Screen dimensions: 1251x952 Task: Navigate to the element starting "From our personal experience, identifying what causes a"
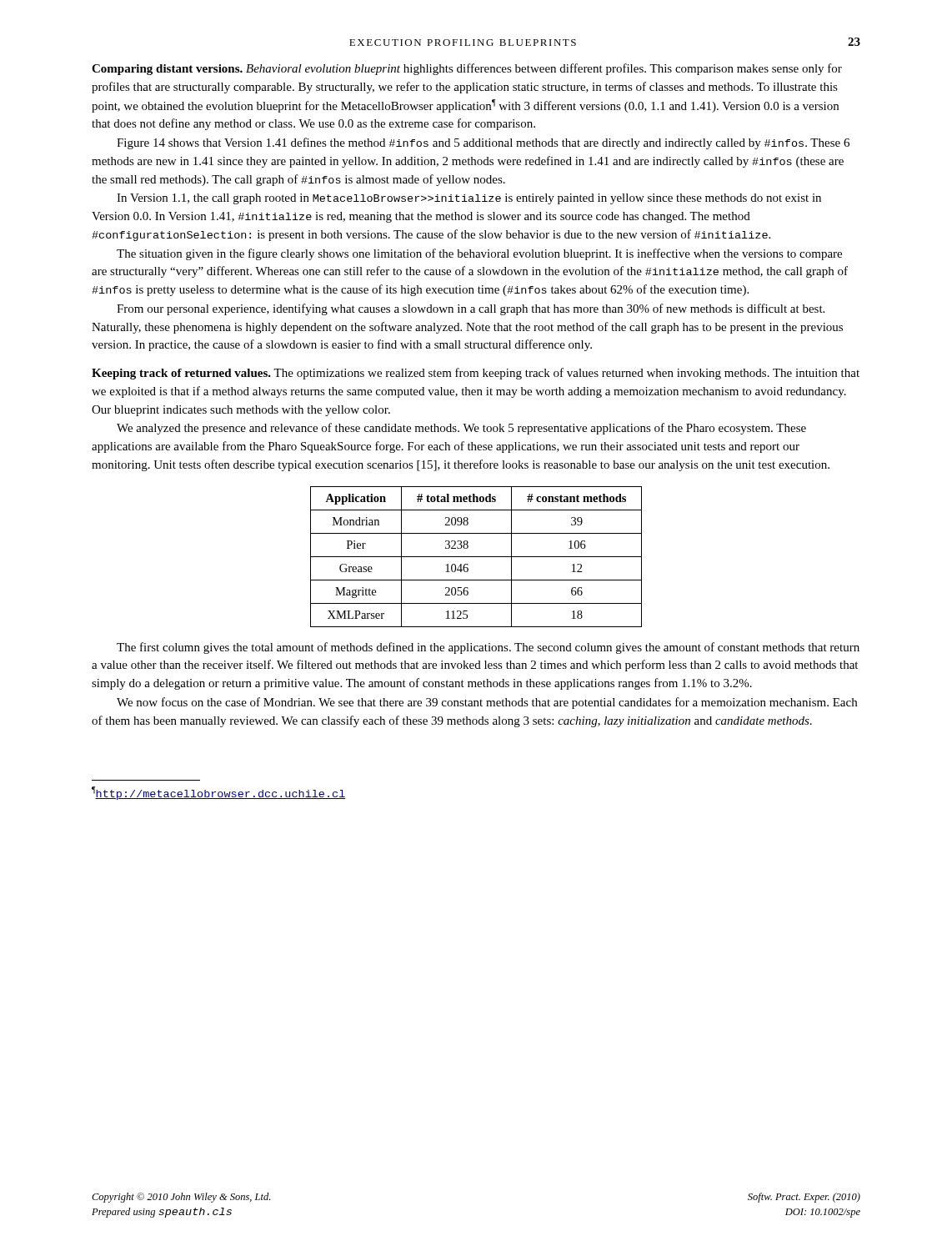(x=468, y=327)
